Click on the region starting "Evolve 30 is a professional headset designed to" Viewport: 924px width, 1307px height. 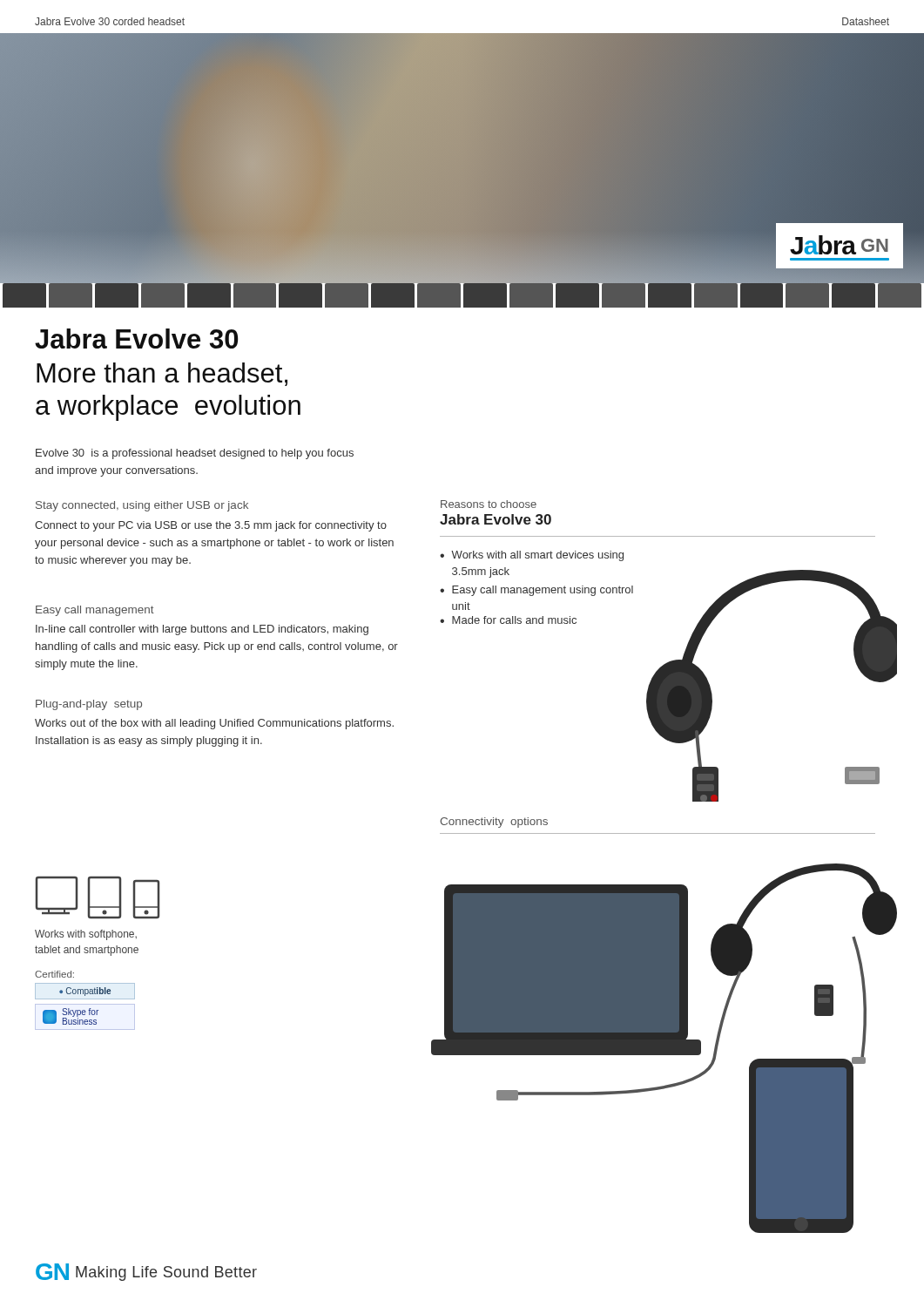pos(194,461)
